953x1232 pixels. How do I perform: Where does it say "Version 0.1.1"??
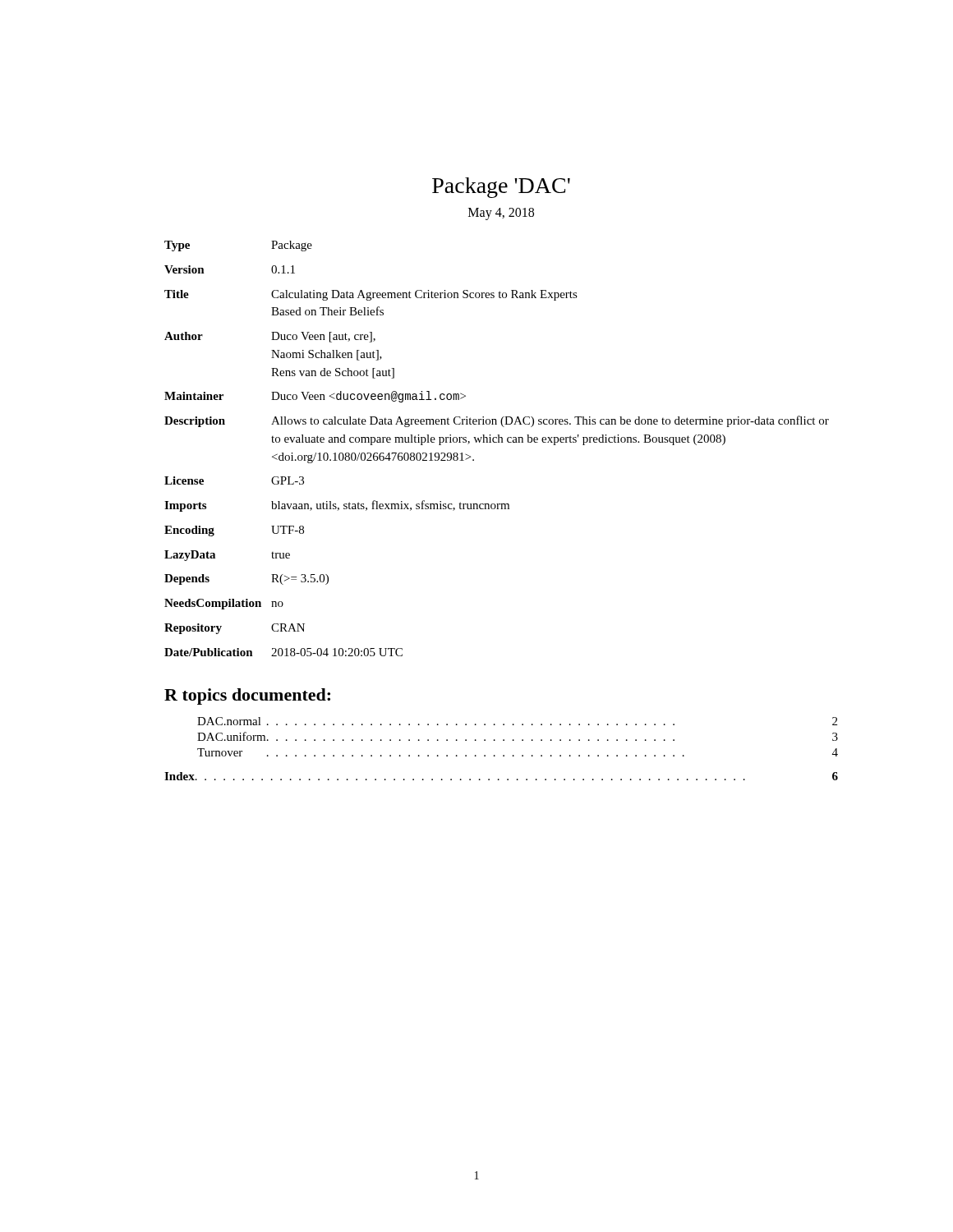pos(175,269)
